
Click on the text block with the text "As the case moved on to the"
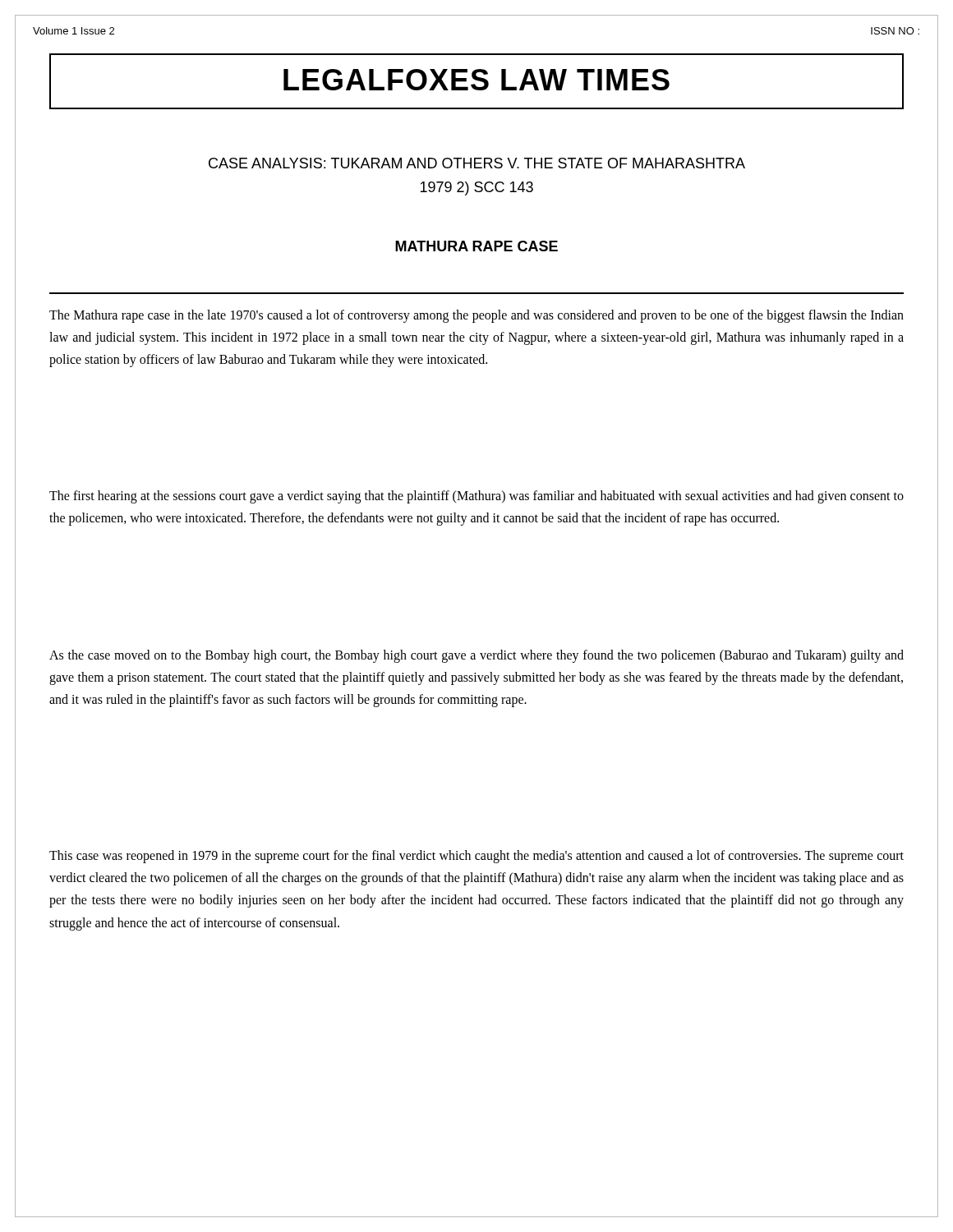476,677
